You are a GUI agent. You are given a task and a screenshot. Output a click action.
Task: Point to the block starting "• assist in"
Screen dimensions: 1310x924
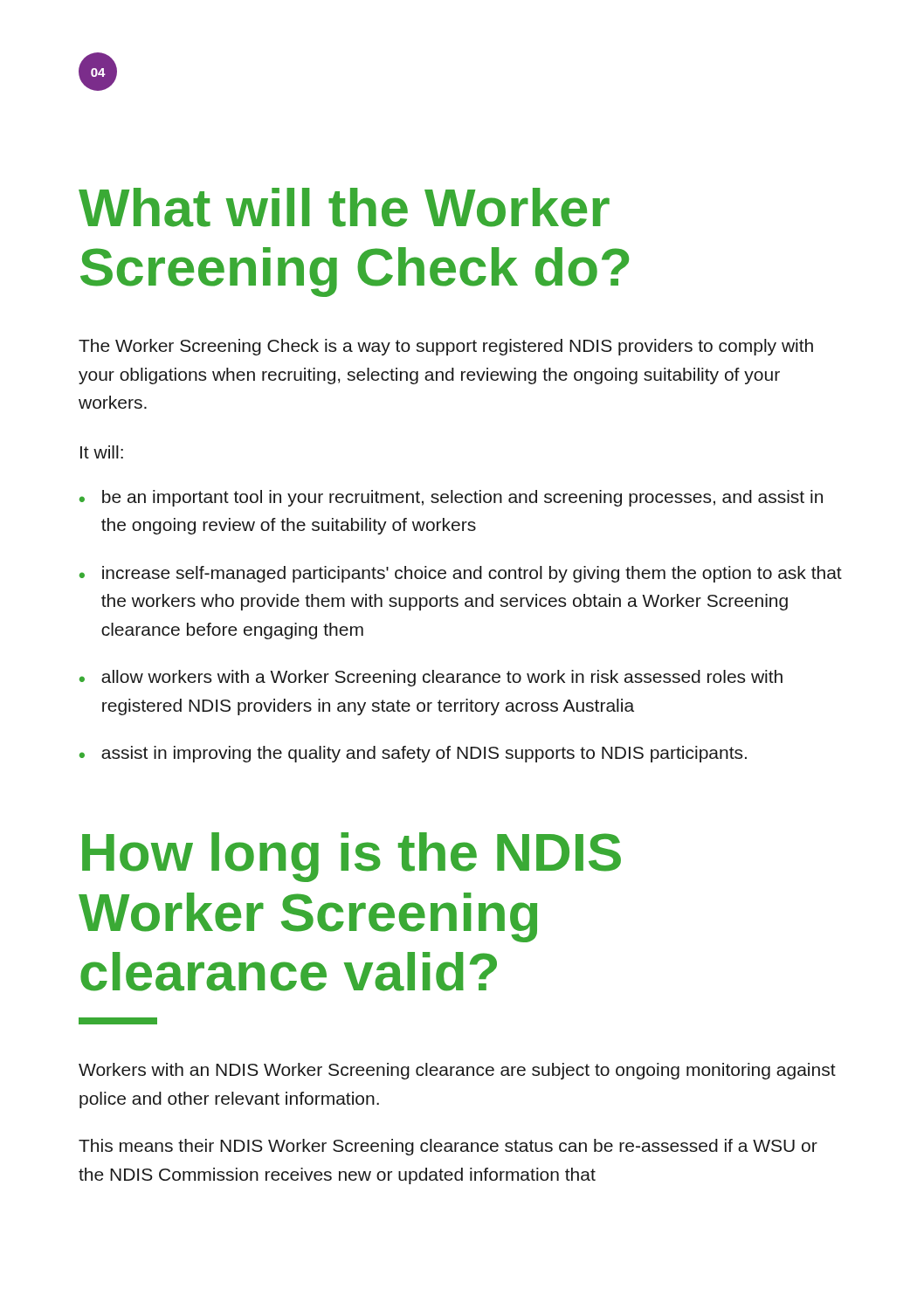click(462, 755)
